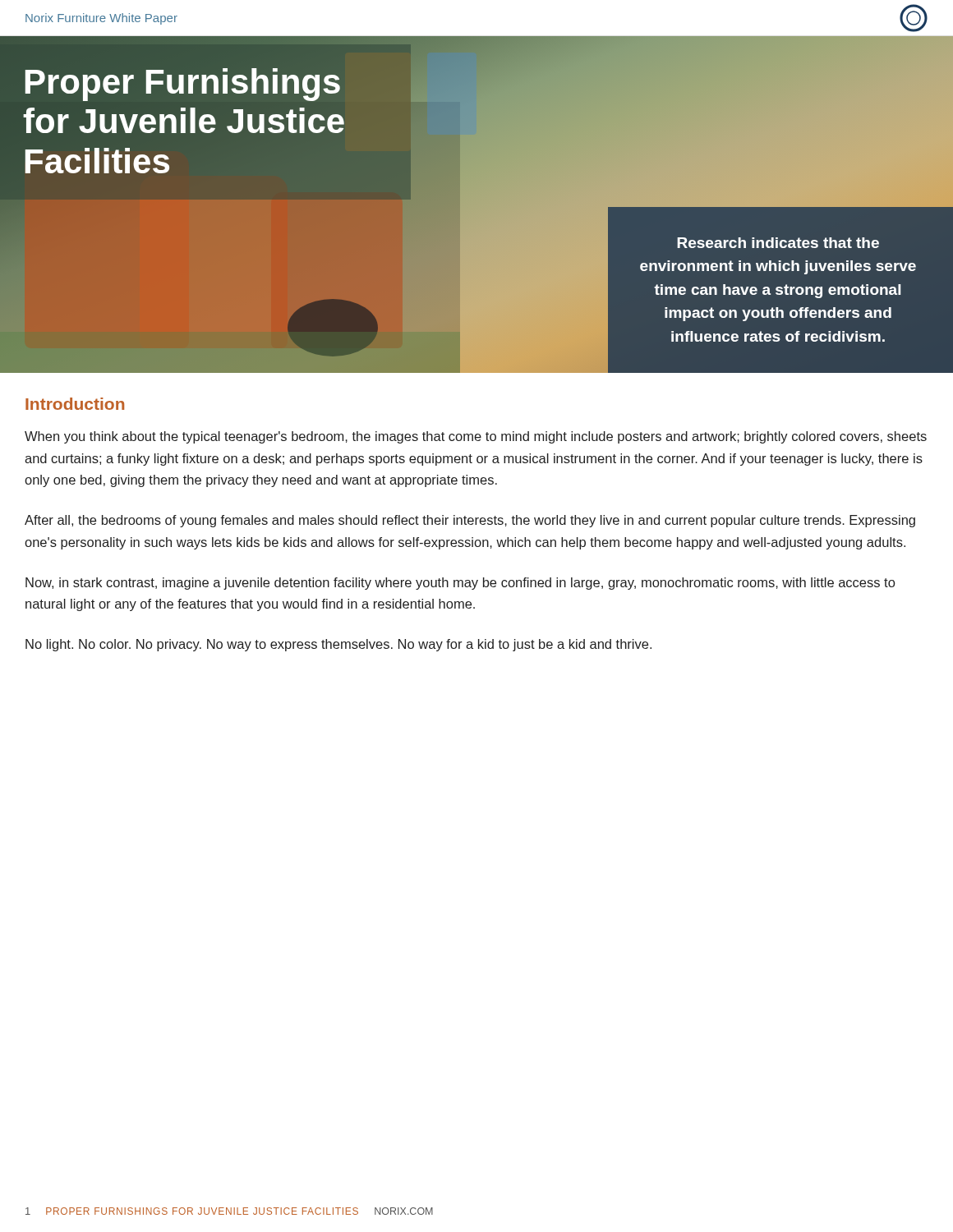Point to the title beginning "Proper Furnishings for Juvenile"
Image resolution: width=953 pixels, height=1232 pixels.
point(184,121)
